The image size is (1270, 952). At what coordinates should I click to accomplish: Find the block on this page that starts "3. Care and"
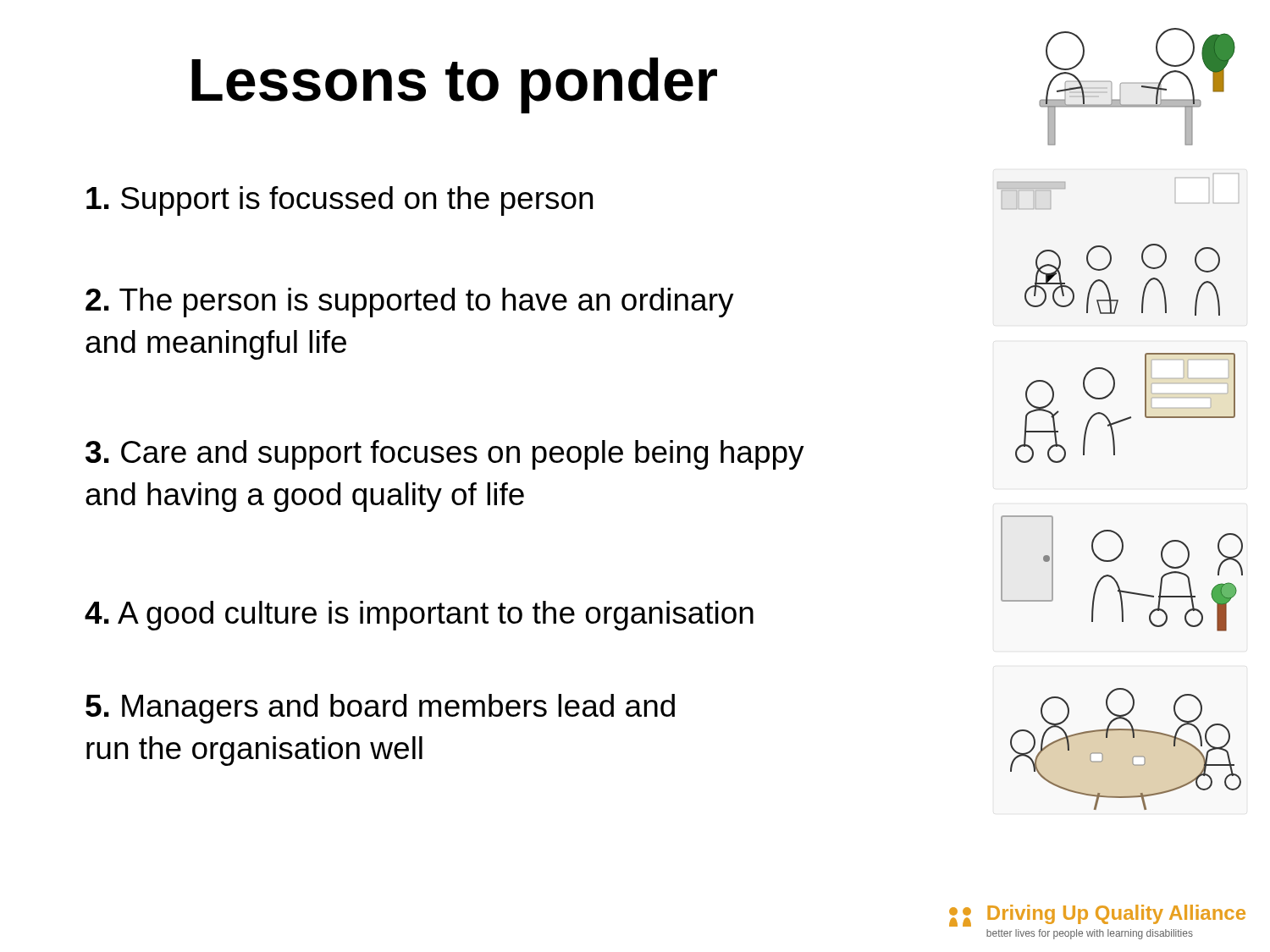pos(444,473)
